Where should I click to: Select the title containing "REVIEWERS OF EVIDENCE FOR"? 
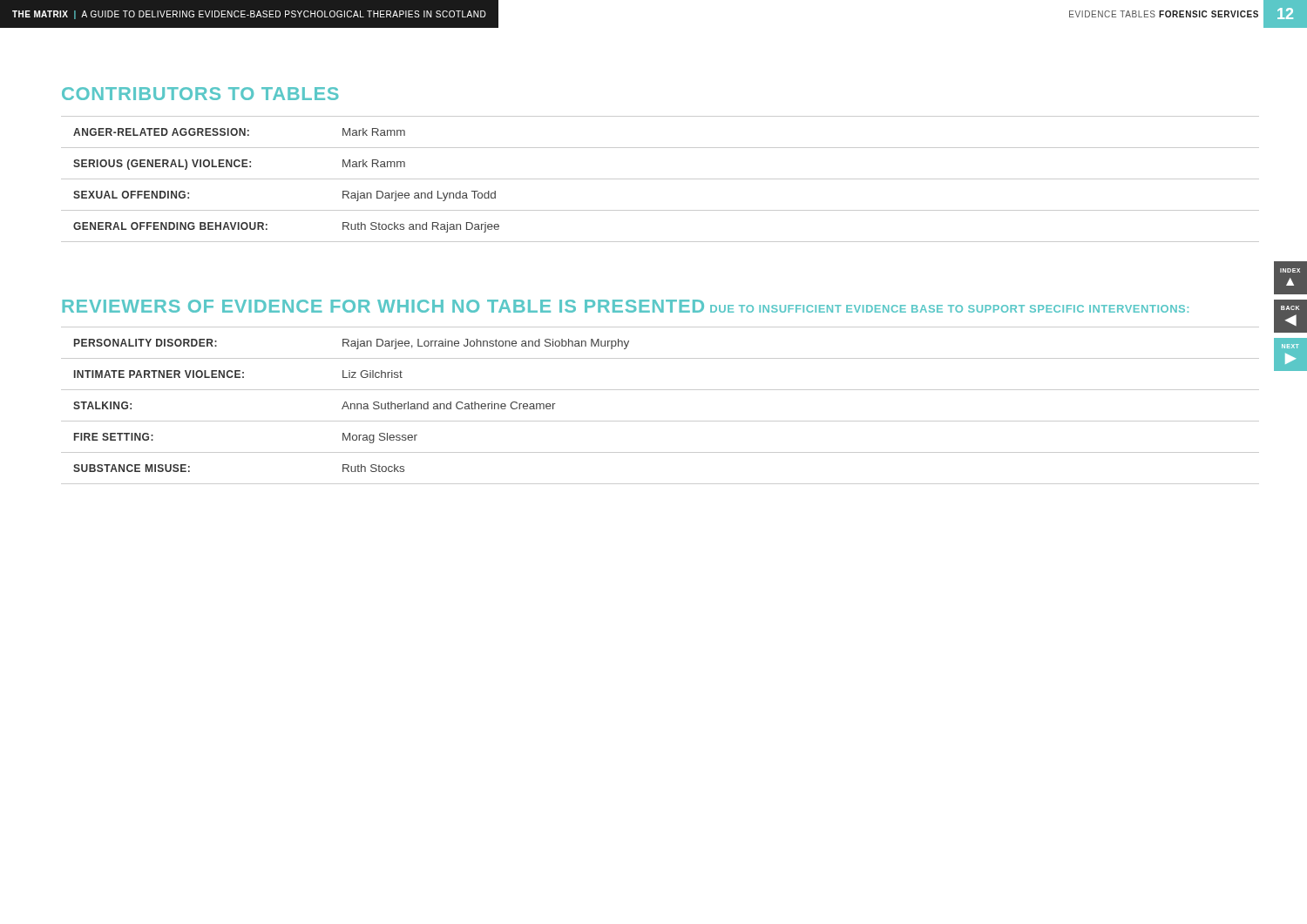click(x=383, y=307)
